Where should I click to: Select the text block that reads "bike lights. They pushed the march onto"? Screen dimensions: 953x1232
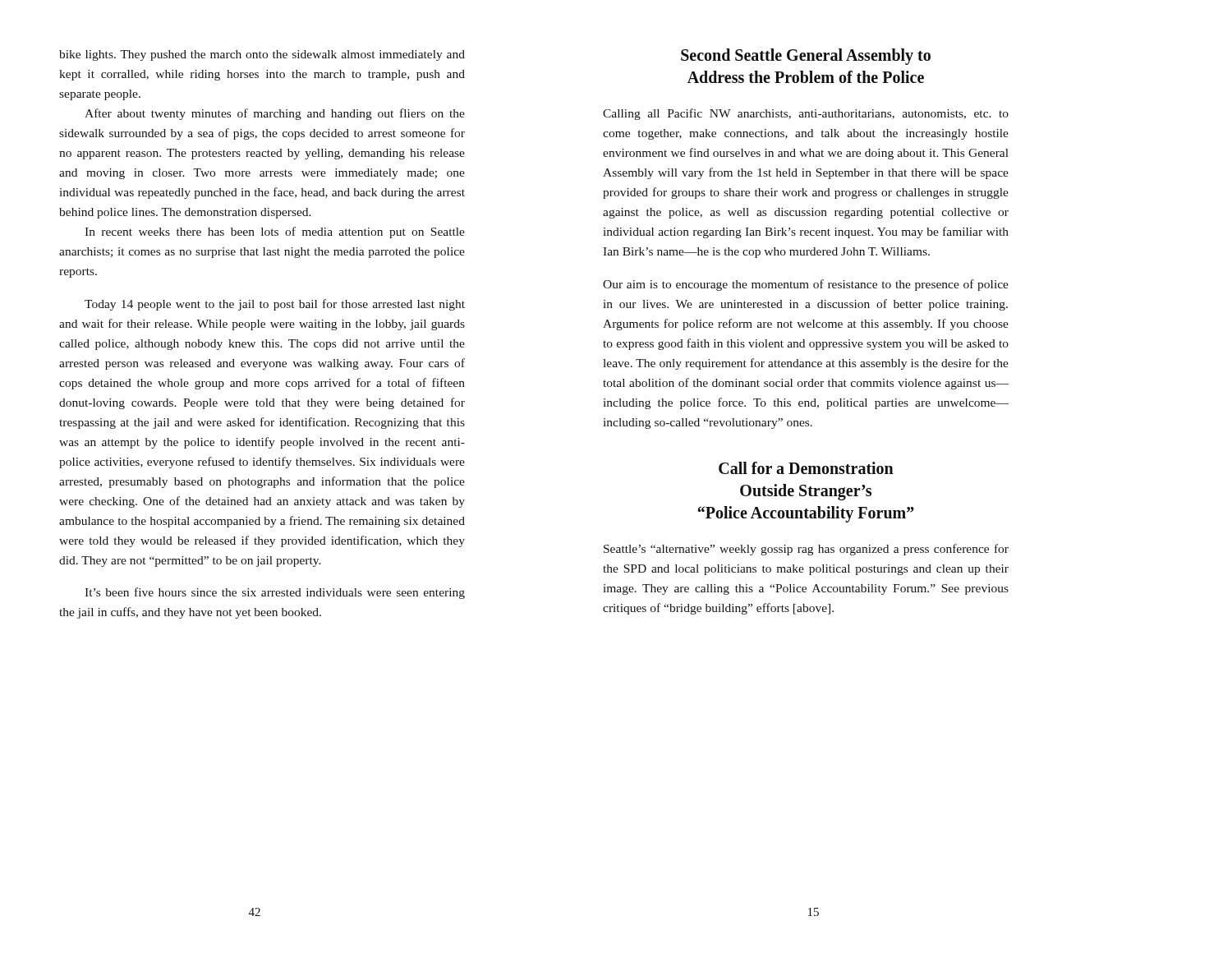(262, 163)
